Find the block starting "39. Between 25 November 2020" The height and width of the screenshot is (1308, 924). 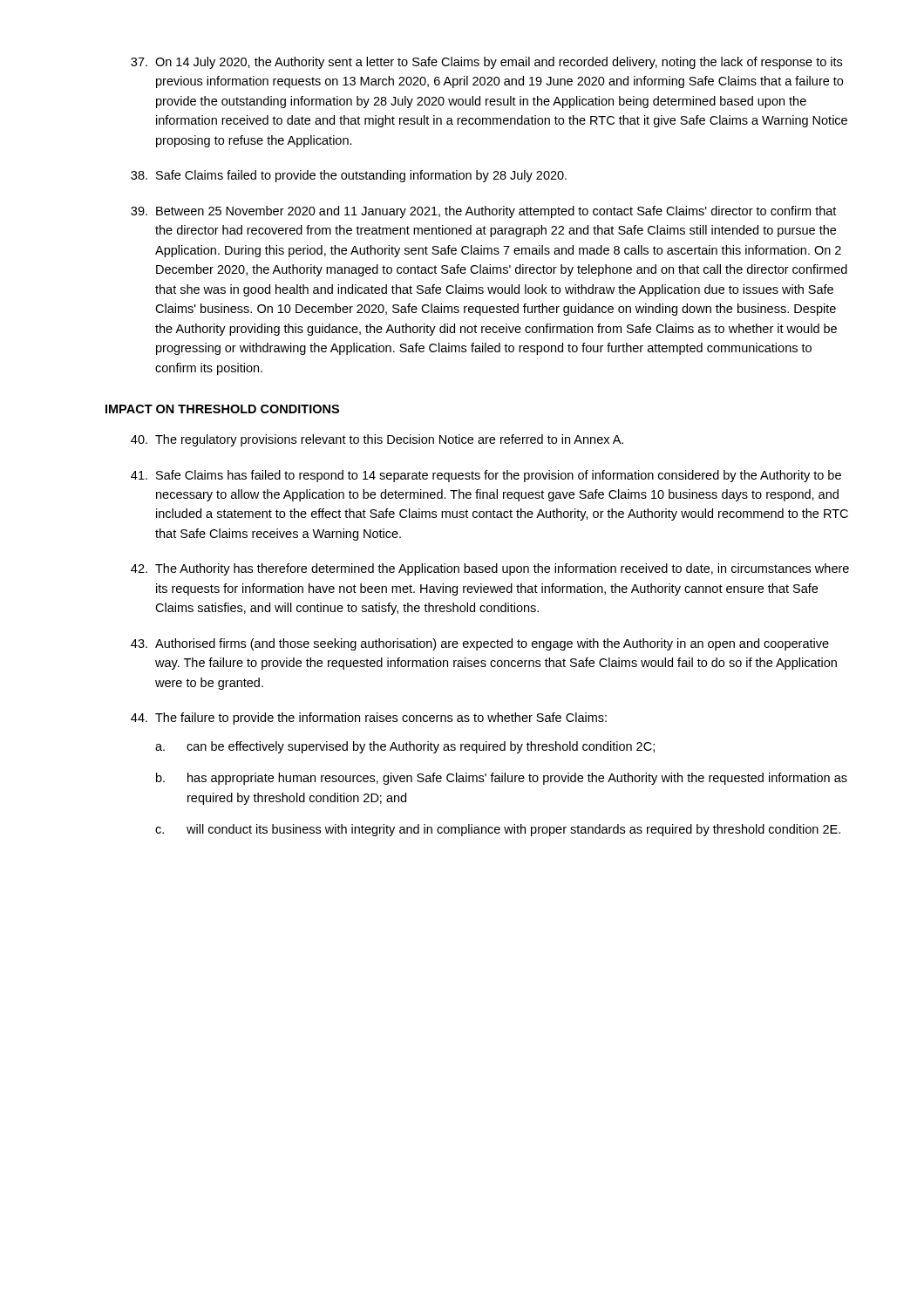[479, 289]
